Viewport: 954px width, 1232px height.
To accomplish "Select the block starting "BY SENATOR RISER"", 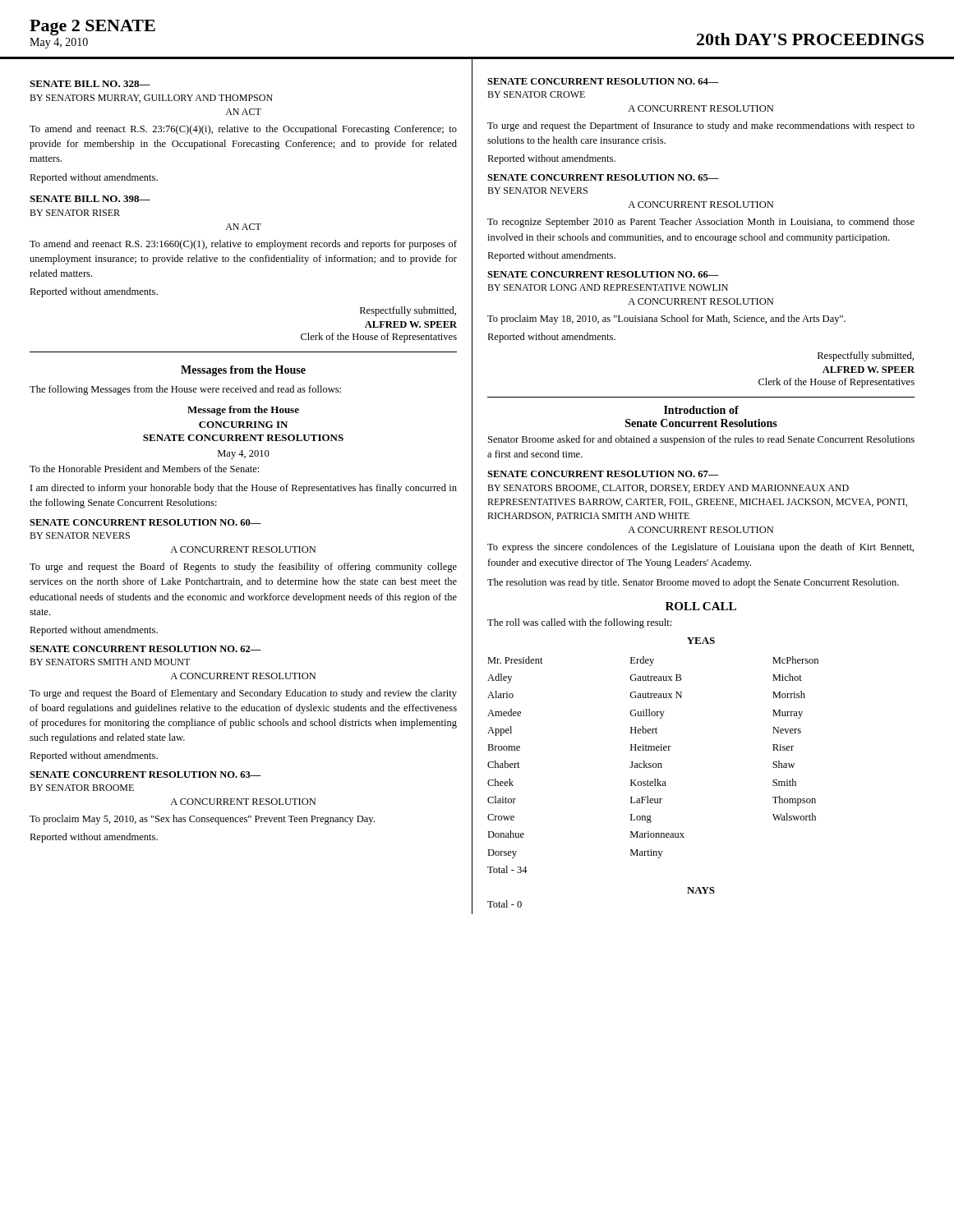I will click(x=75, y=212).
